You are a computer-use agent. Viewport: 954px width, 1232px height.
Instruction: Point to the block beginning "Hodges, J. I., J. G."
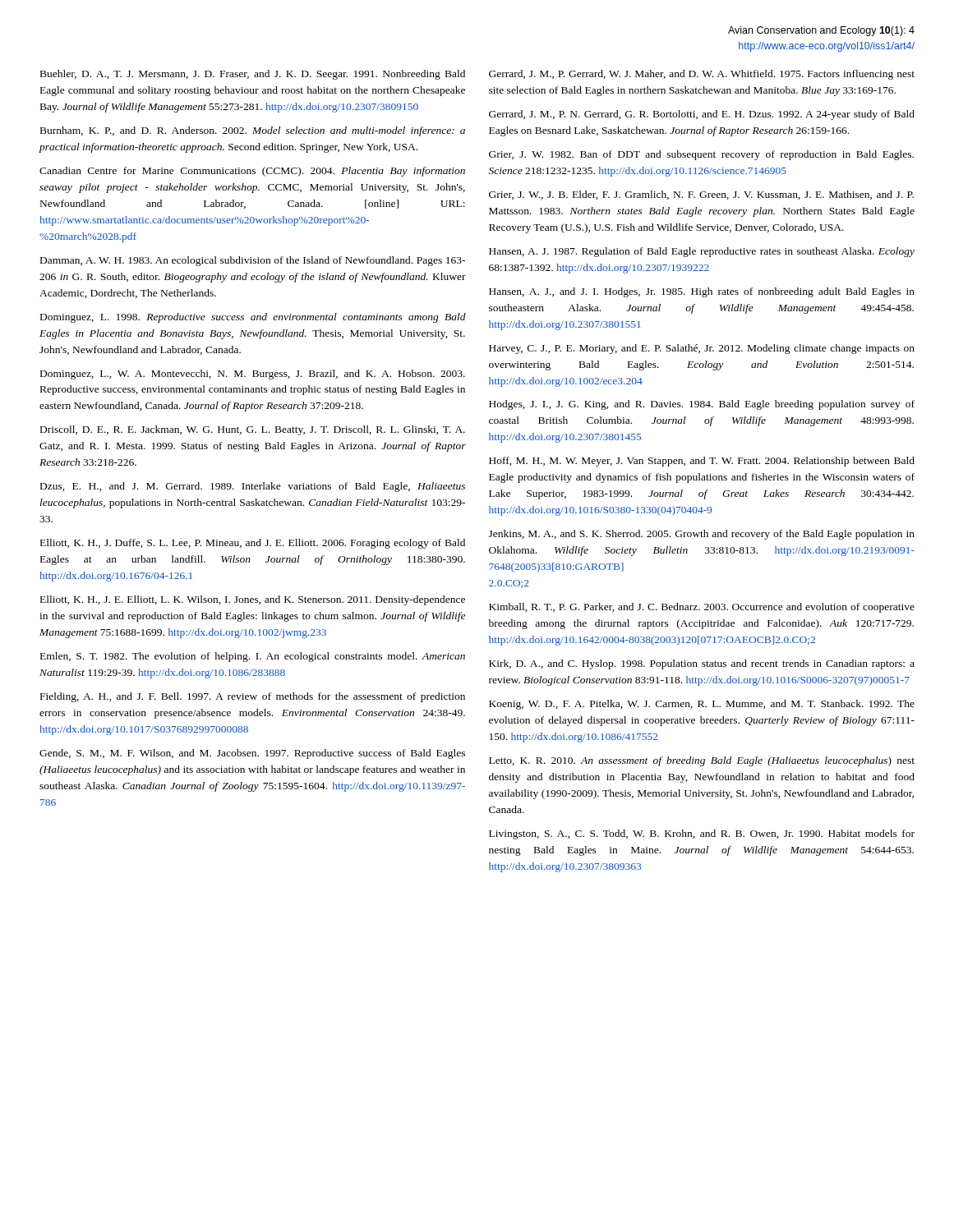point(702,420)
